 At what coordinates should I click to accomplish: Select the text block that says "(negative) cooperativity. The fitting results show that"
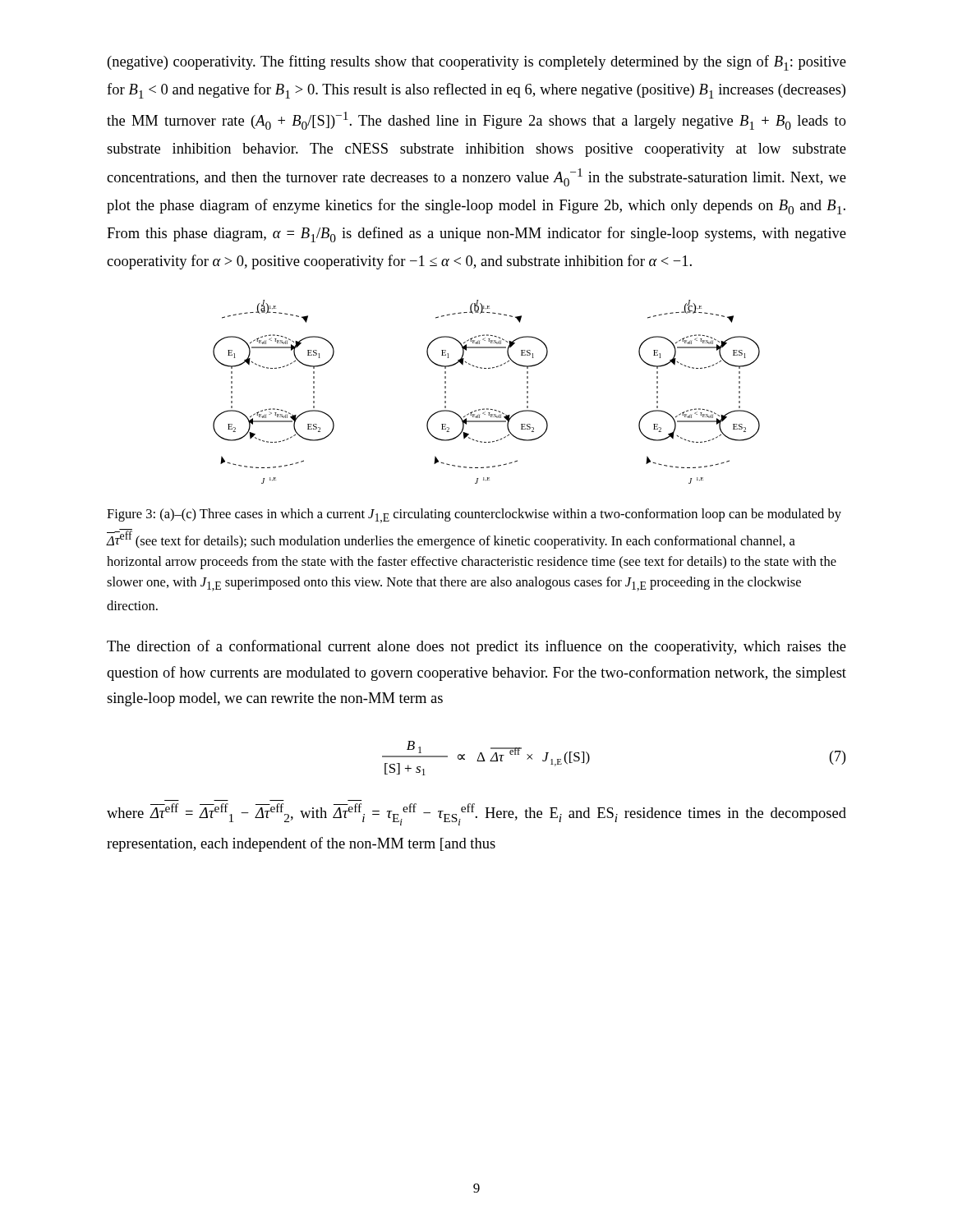tap(476, 161)
